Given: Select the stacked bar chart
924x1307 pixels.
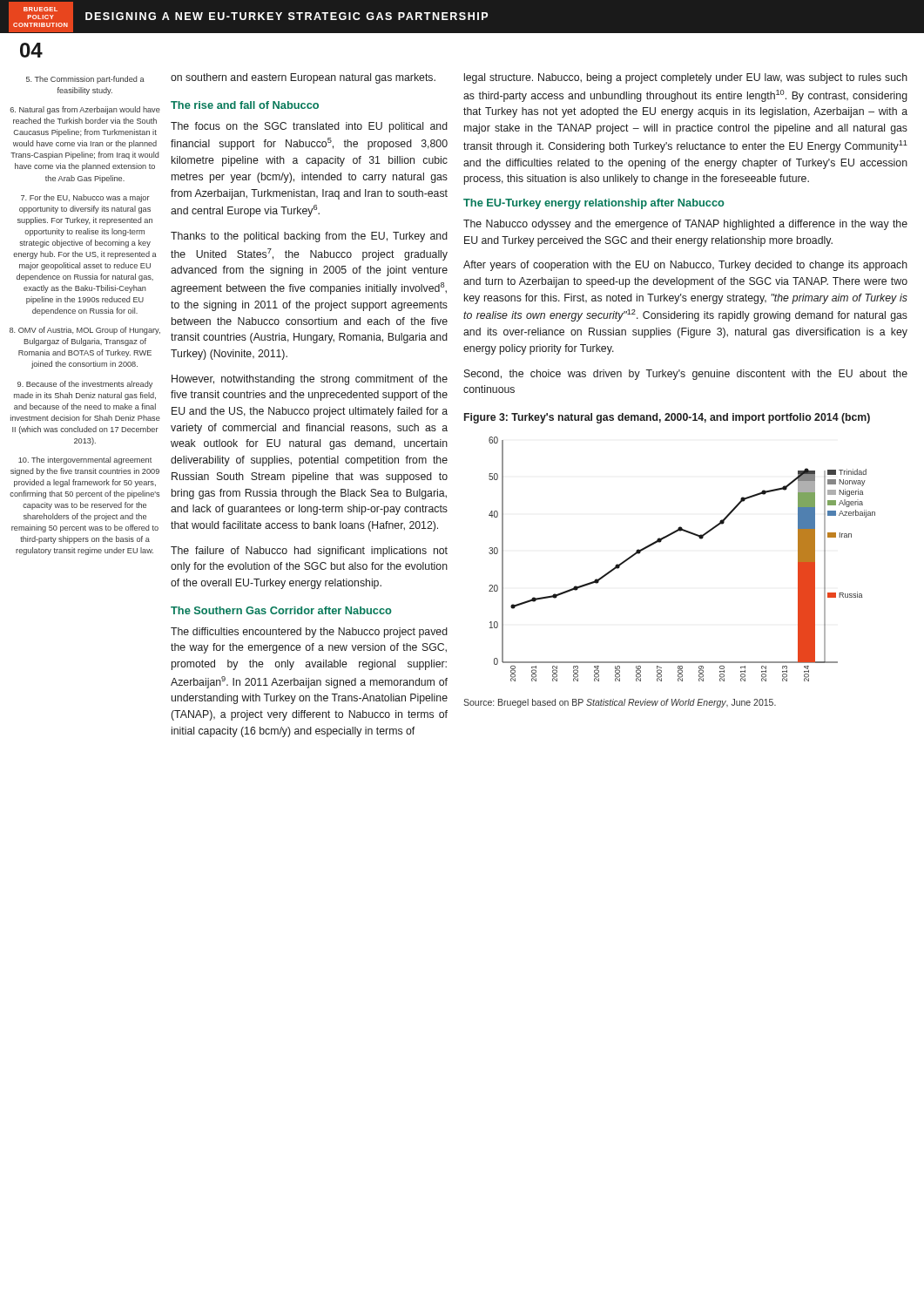Looking at the screenshot, I should [681, 562].
